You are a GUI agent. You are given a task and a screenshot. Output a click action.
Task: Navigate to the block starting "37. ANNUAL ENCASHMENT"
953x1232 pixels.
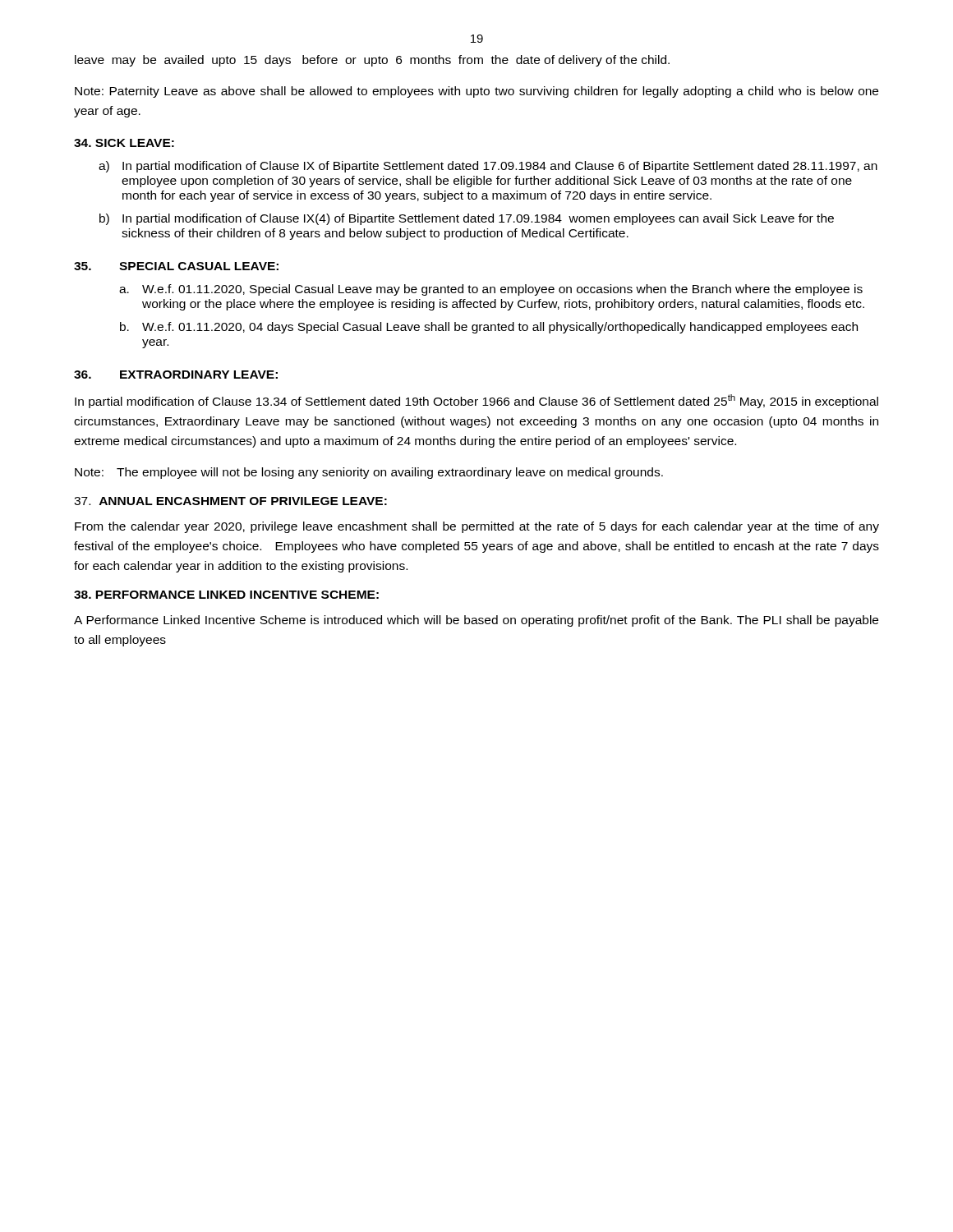click(231, 501)
